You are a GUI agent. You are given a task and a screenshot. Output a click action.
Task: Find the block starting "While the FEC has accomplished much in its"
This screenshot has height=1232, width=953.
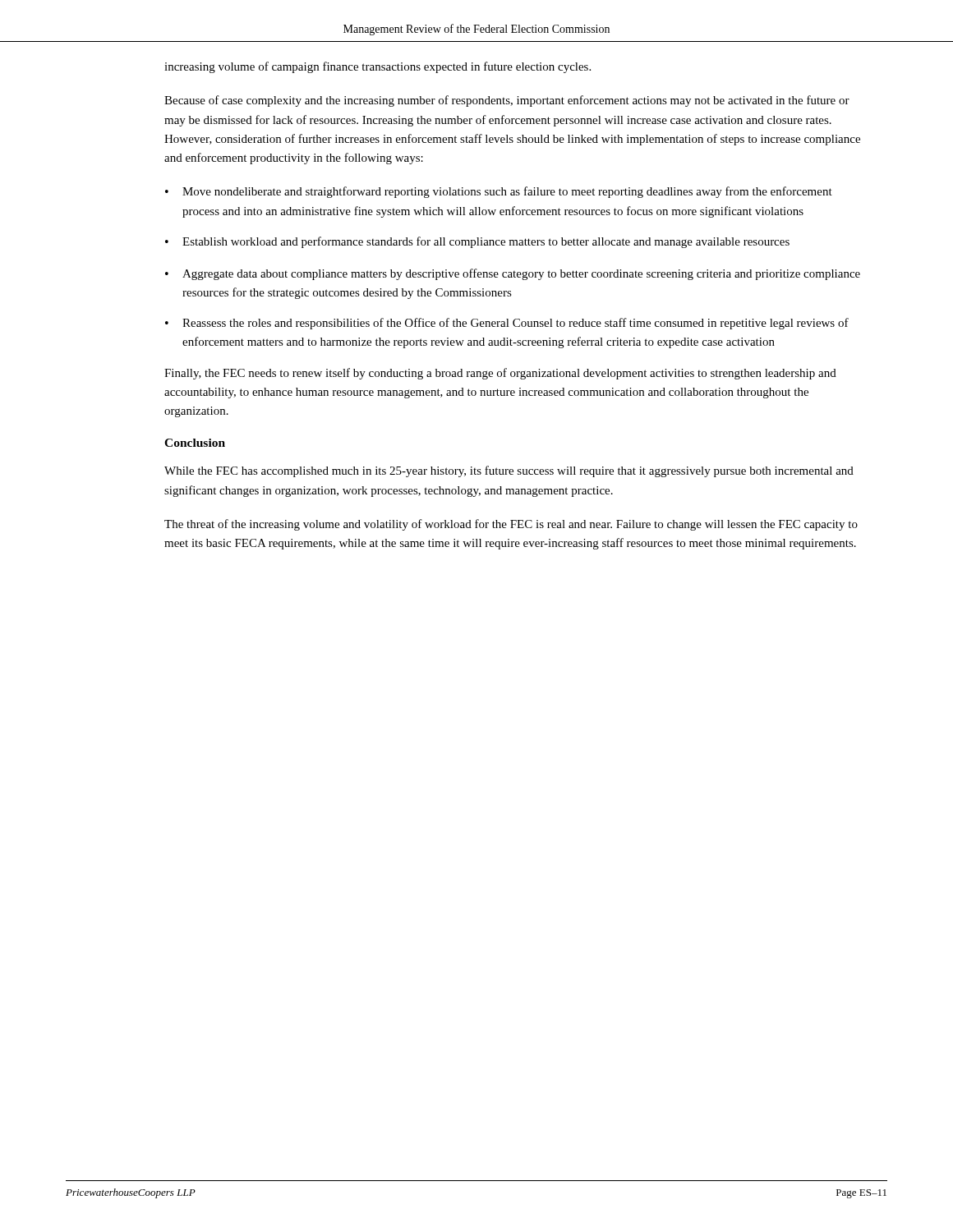(x=509, y=480)
